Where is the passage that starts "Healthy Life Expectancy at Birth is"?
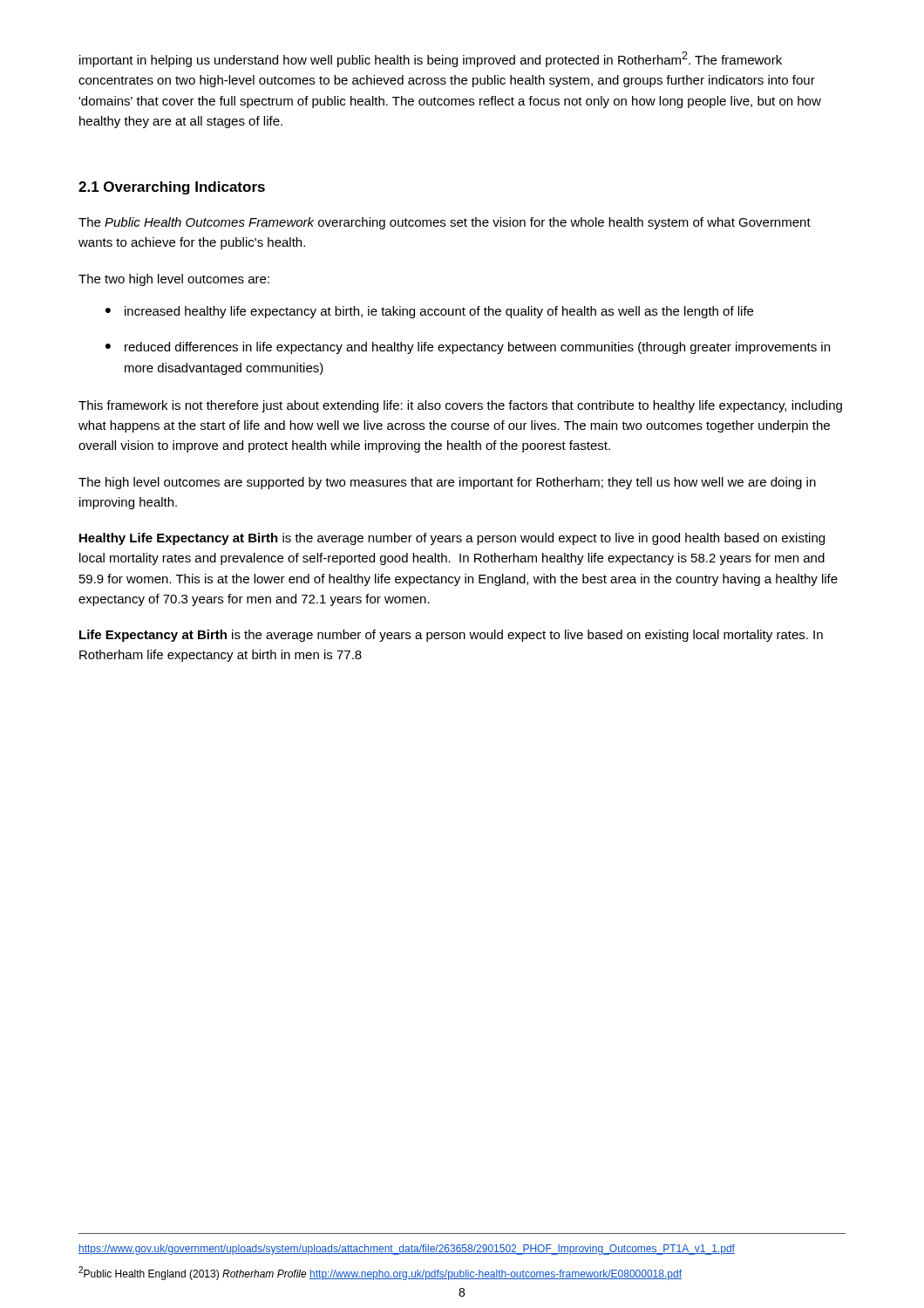This screenshot has height=1308, width=924. (x=458, y=568)
